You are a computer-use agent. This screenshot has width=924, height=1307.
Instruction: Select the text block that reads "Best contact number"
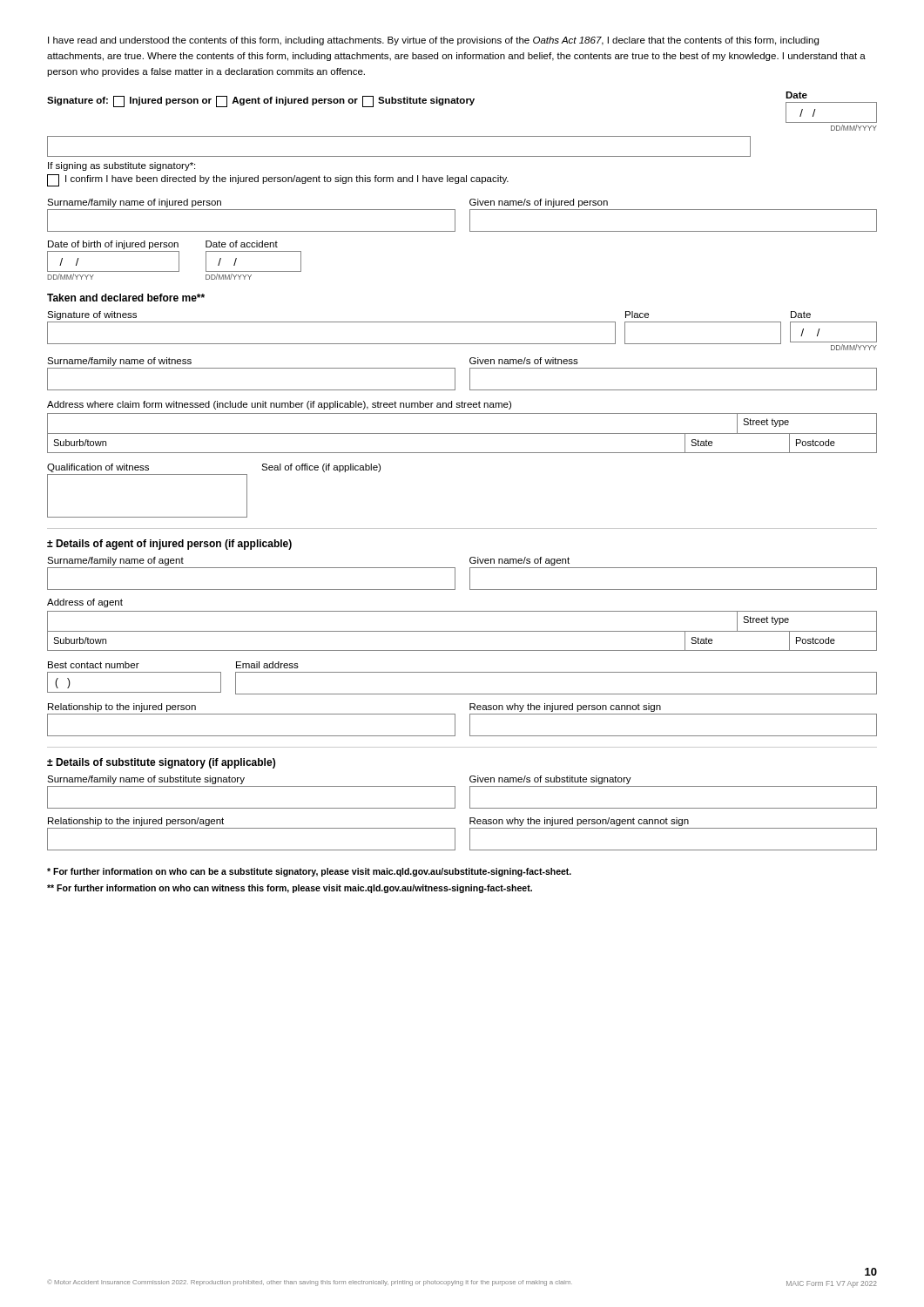click(462, 677)
